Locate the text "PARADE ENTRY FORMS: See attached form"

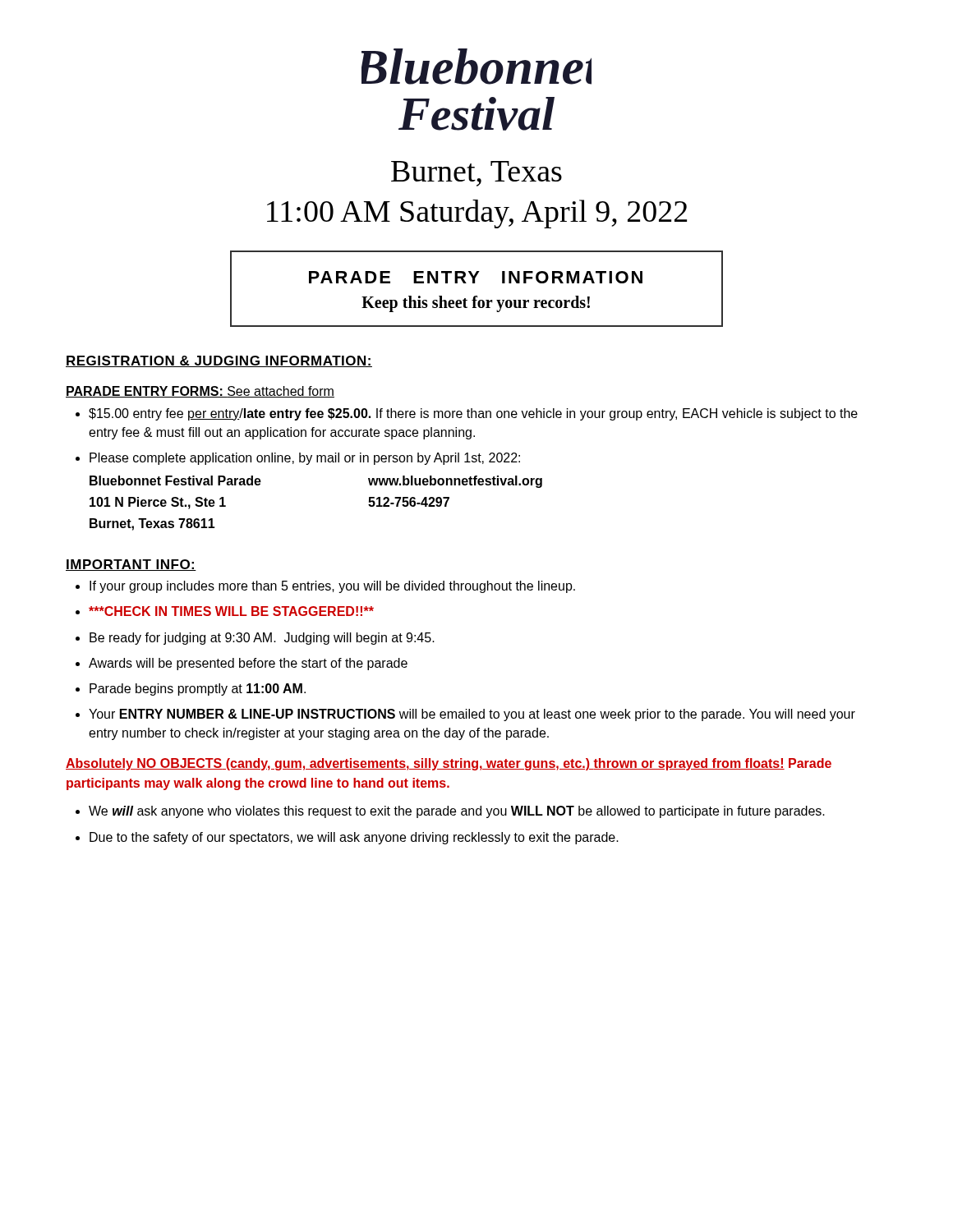point(200,391)
